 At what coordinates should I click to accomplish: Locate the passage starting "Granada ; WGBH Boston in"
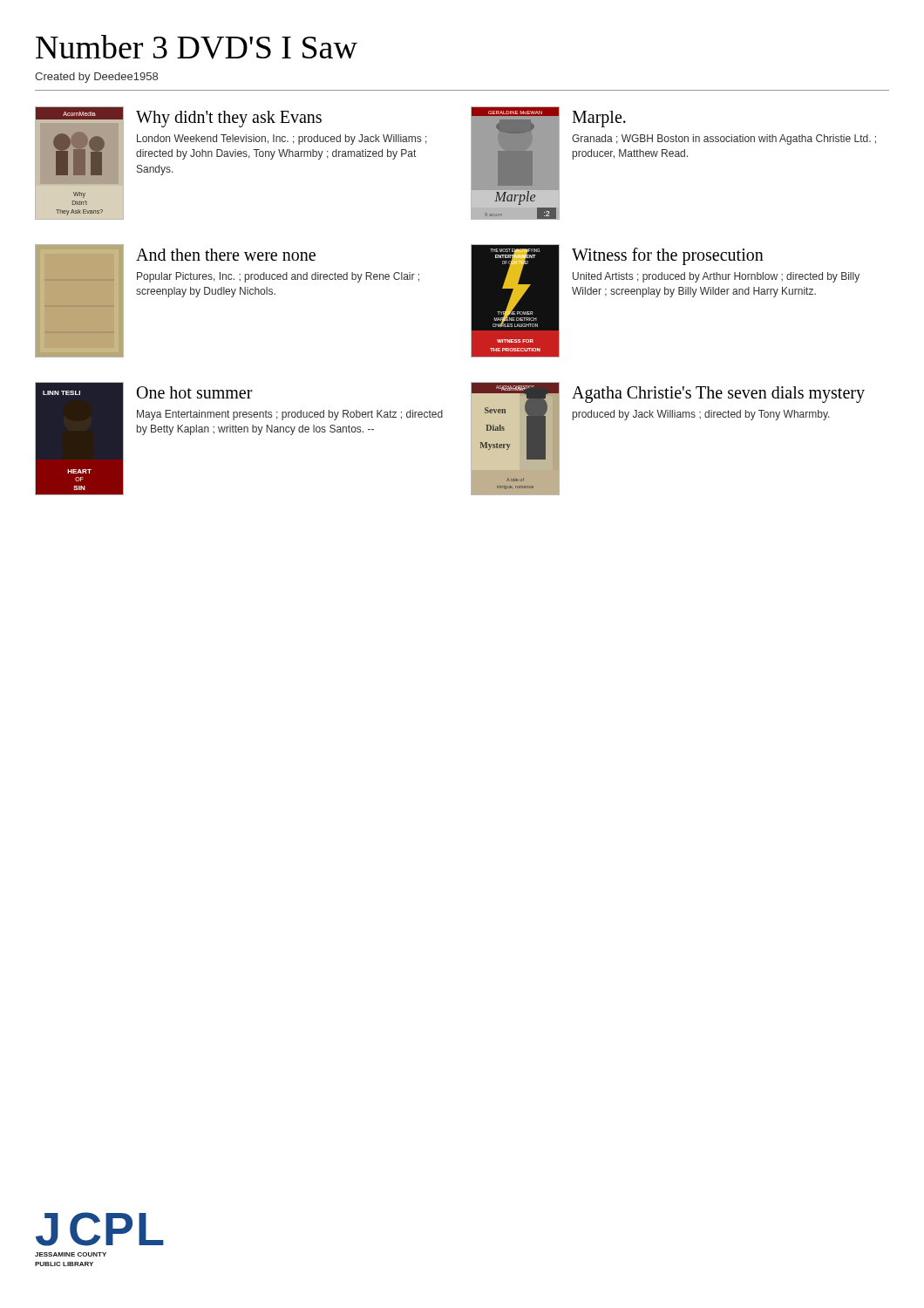coord(731,147)
